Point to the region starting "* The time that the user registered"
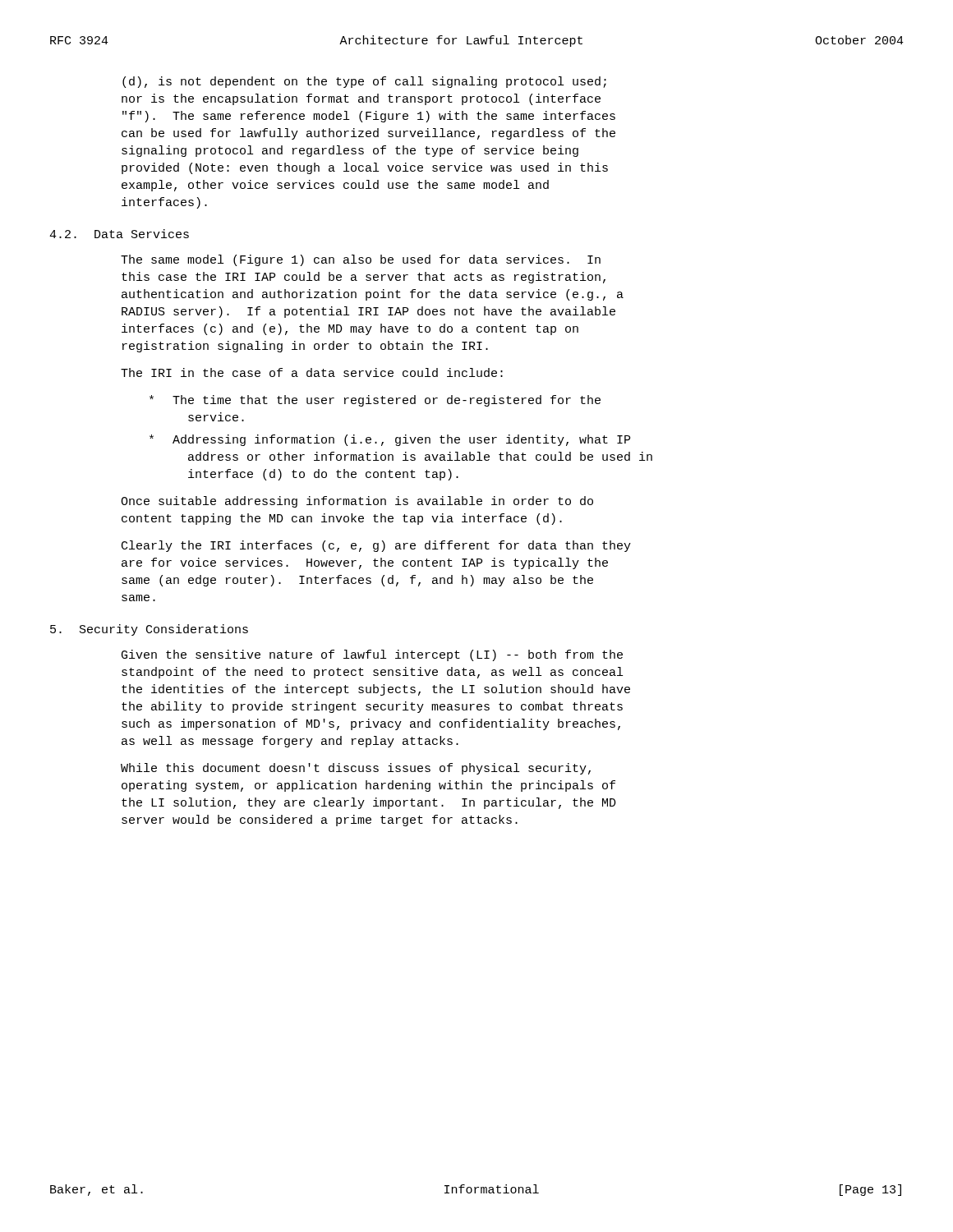The height and width of the screenshot is (1232, 953). pos(375,410)
